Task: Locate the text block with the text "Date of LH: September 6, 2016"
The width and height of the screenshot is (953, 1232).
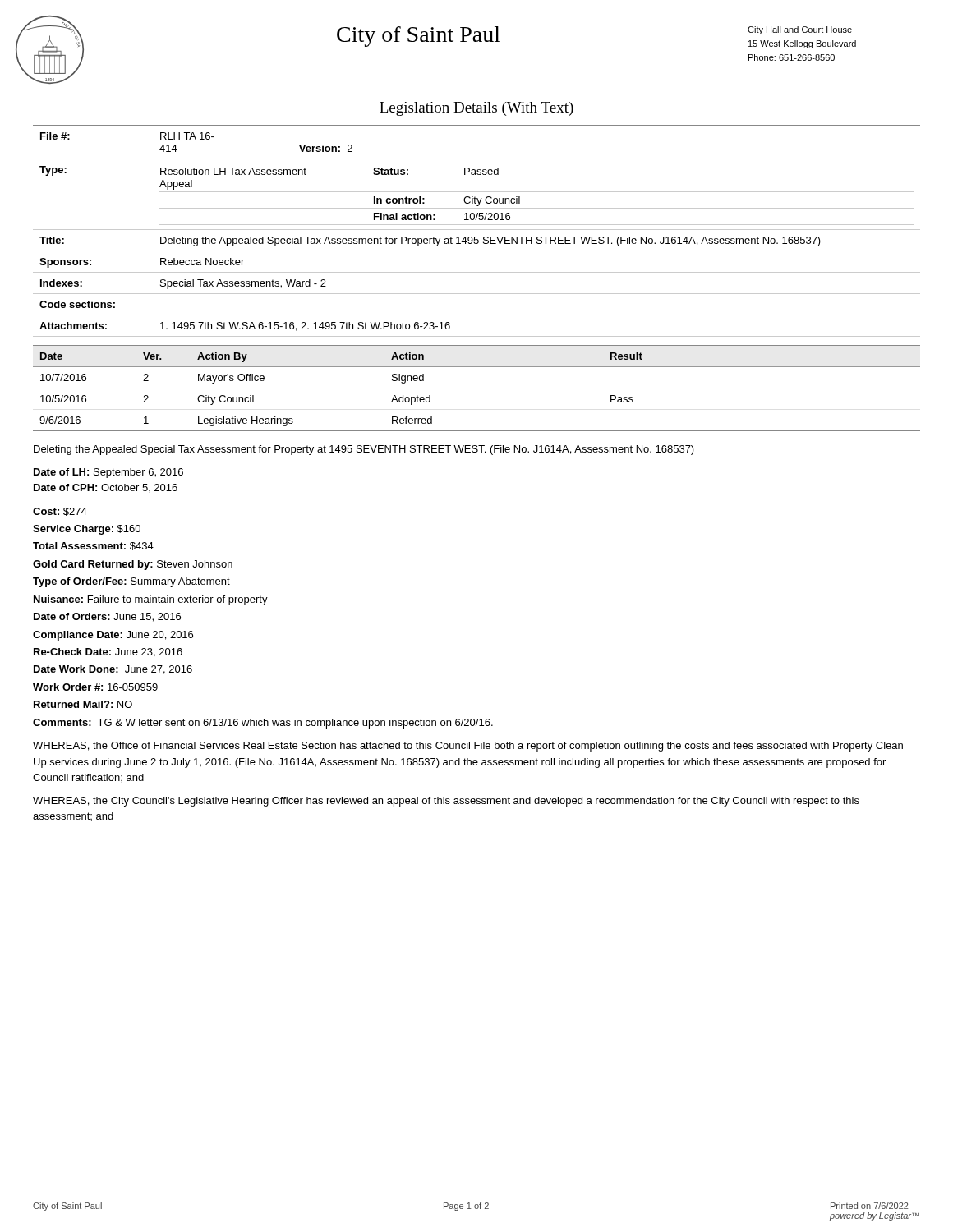Action: [108, 473]
